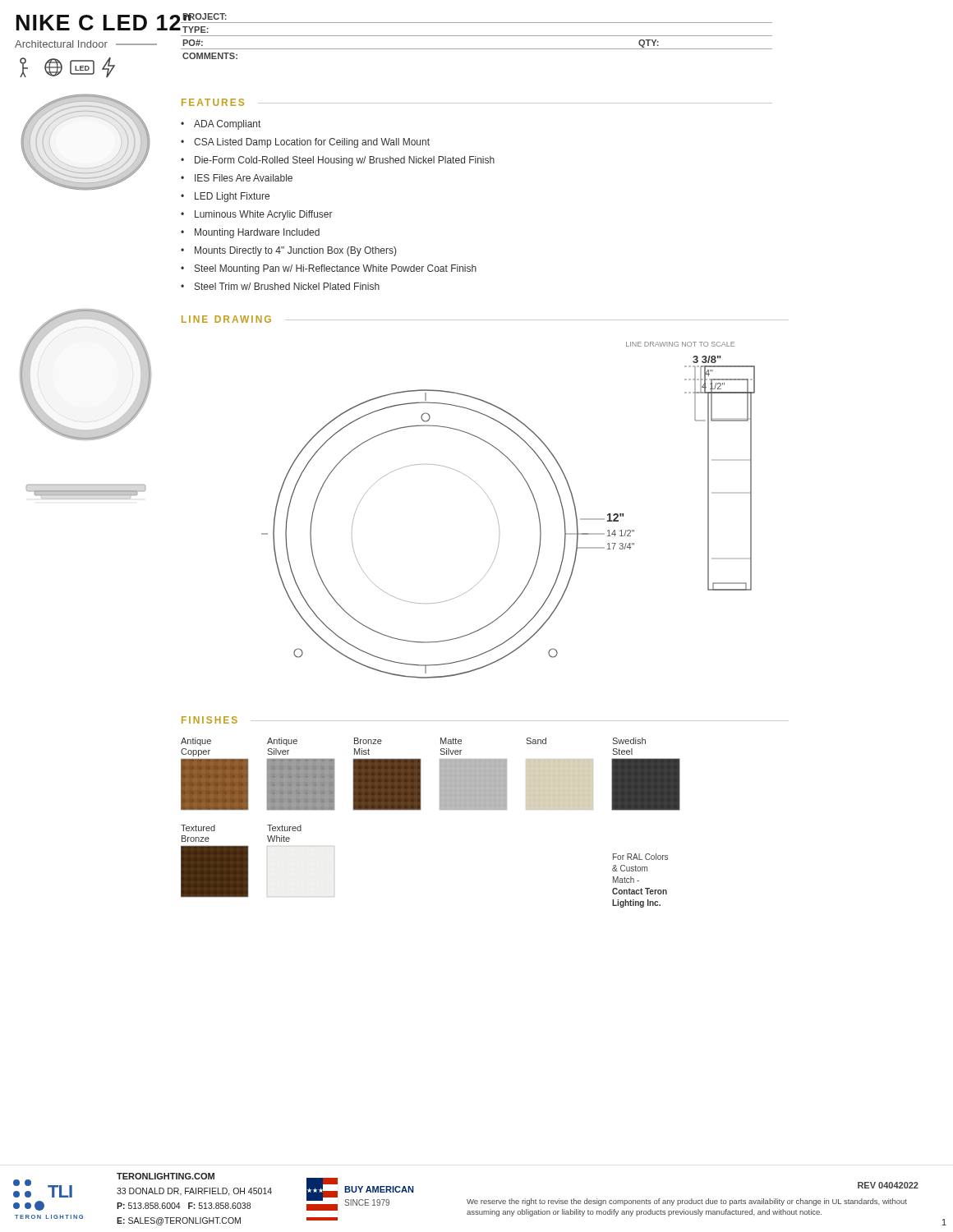Locate the list item containing "• LED Light"
The image size is (953, 1232).
click(x=225, y=196)
